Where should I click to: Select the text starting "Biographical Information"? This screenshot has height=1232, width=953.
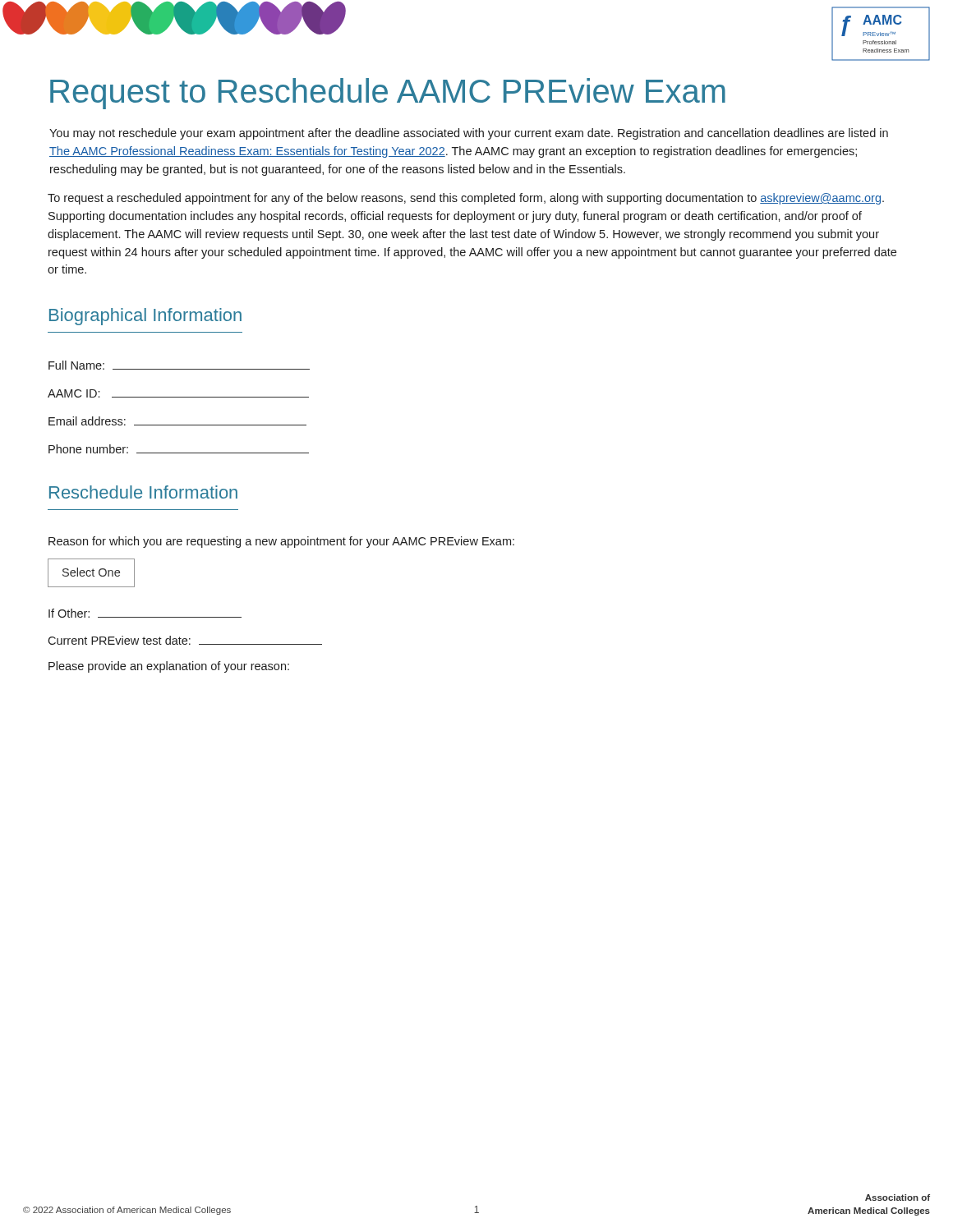click(145, 315)
